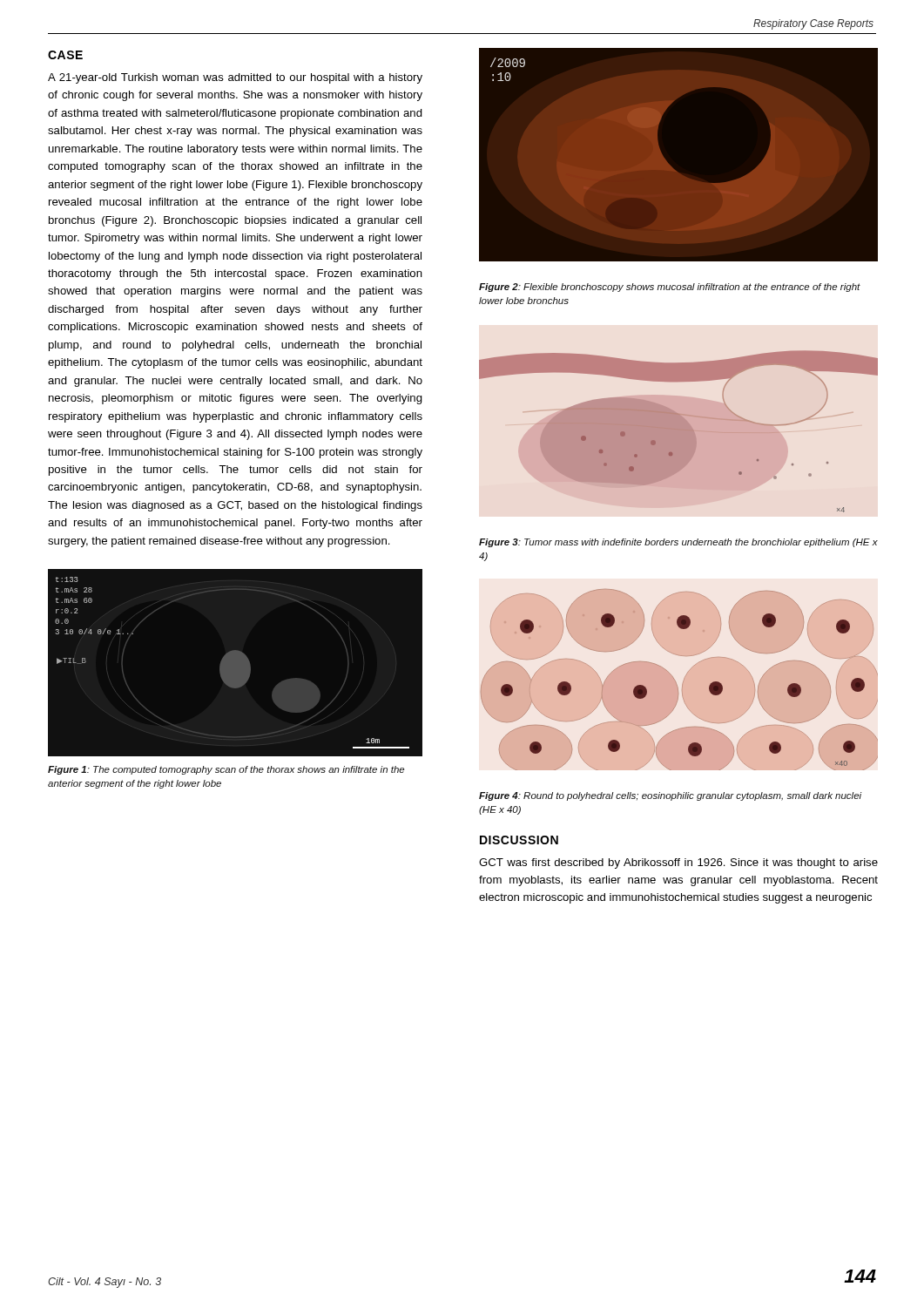
Task: Find the element starting "A 21-year-old Turkish"
Action: (235, 309)
